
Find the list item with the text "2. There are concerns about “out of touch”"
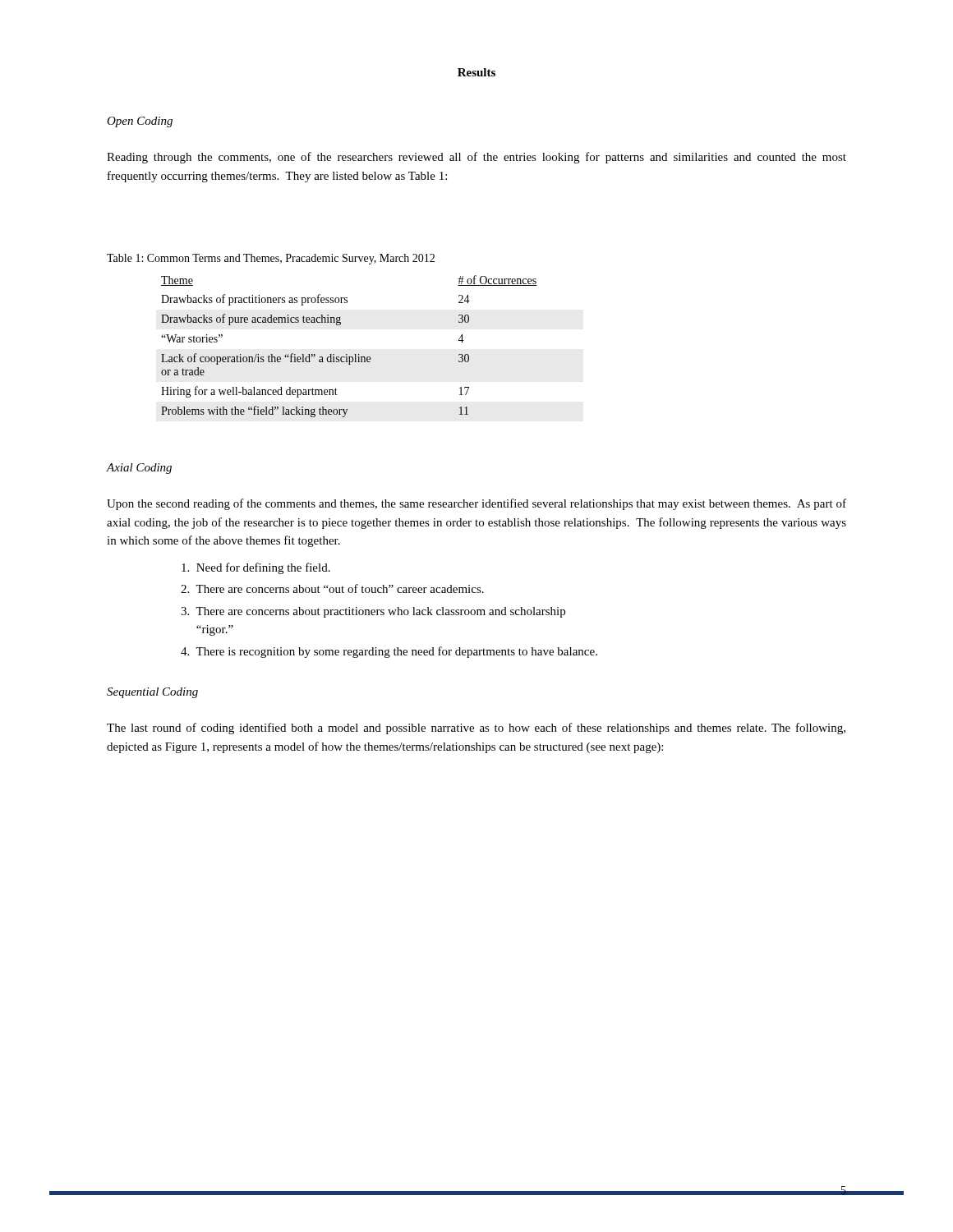[x=333, y=589]
